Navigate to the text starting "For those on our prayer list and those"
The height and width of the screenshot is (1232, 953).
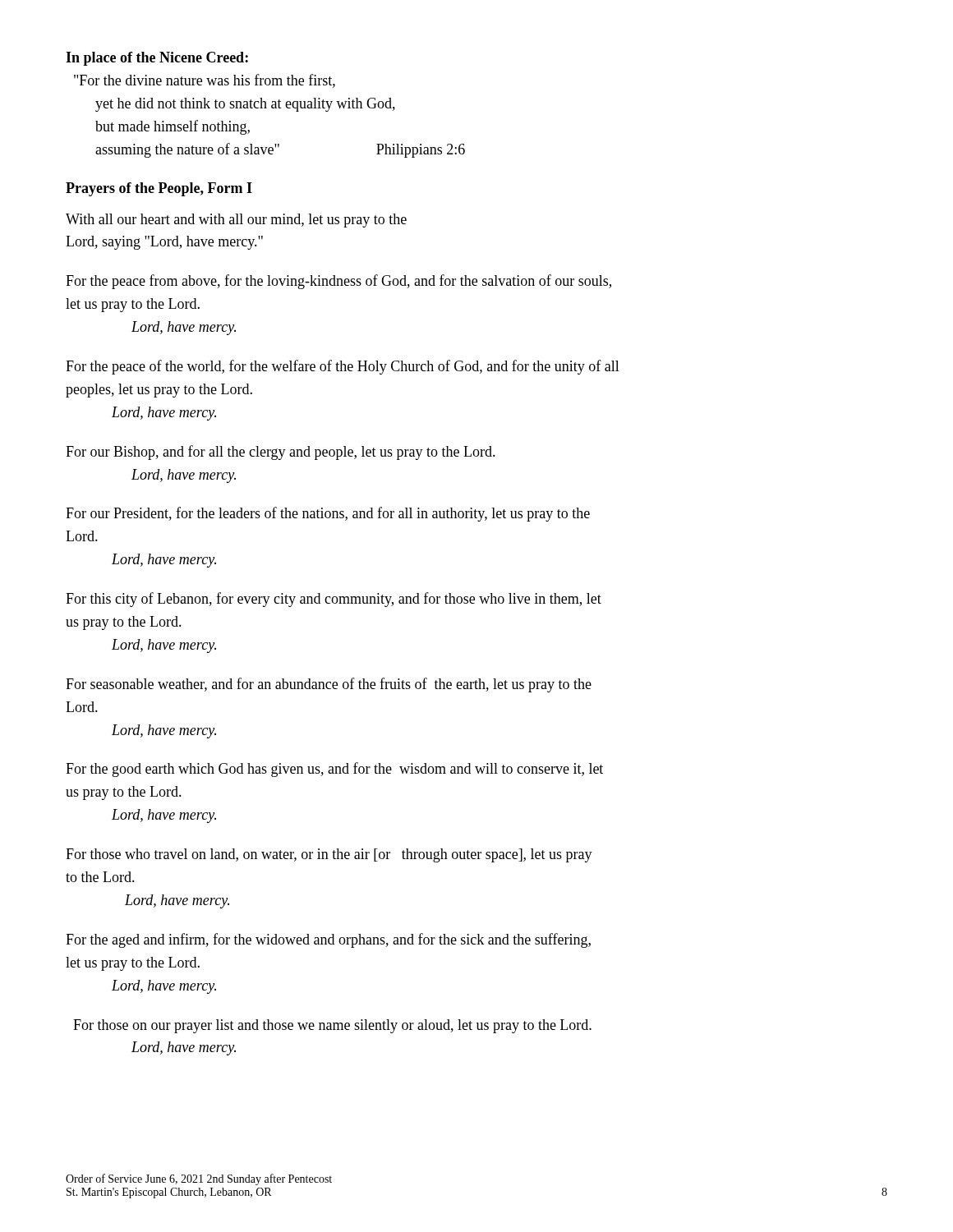click(329, 1036)
